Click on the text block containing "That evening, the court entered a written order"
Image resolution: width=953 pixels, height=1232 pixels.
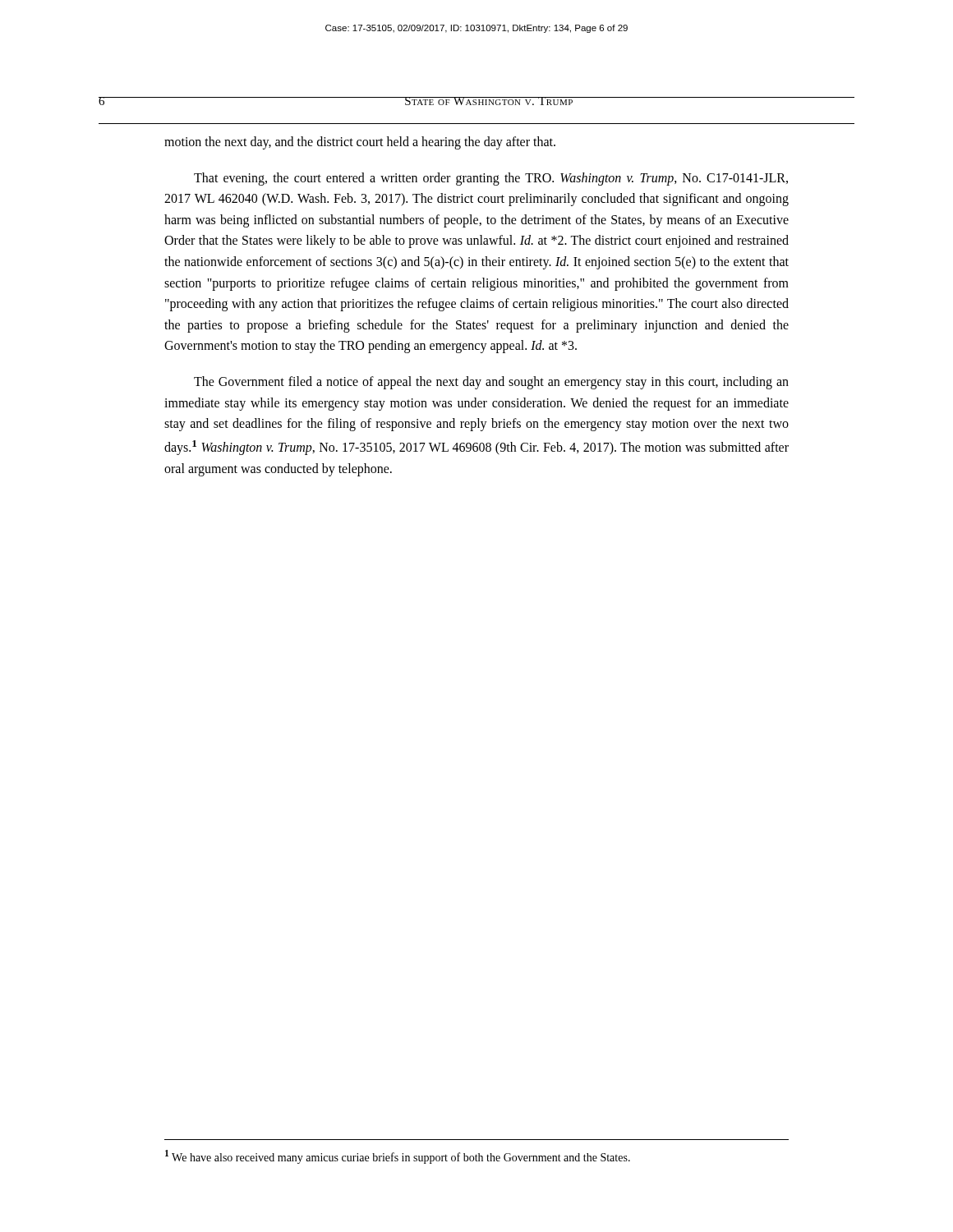(476, 262)
